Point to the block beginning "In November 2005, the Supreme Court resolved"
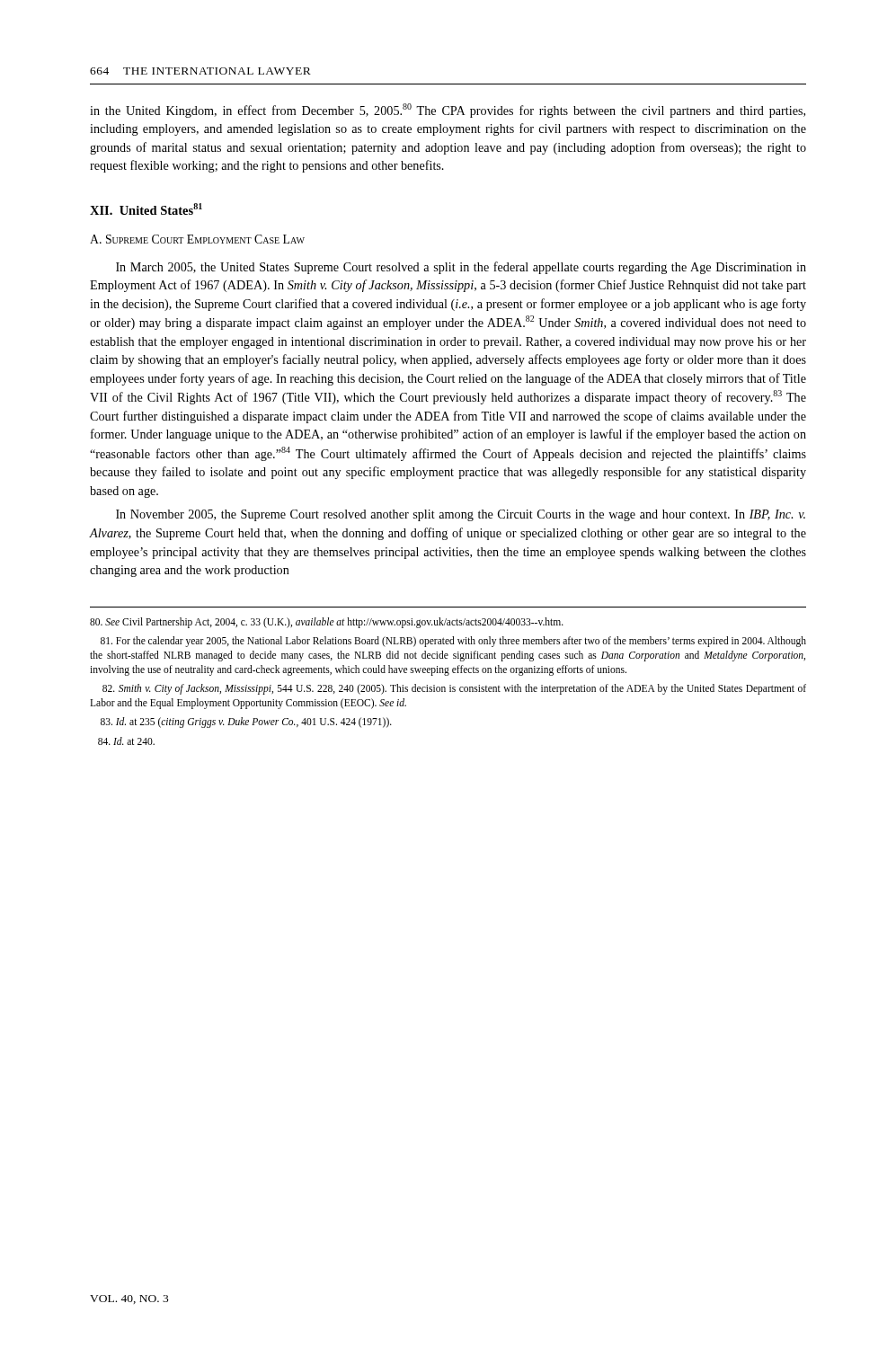 pyautogui.click(x=448, y=542)
